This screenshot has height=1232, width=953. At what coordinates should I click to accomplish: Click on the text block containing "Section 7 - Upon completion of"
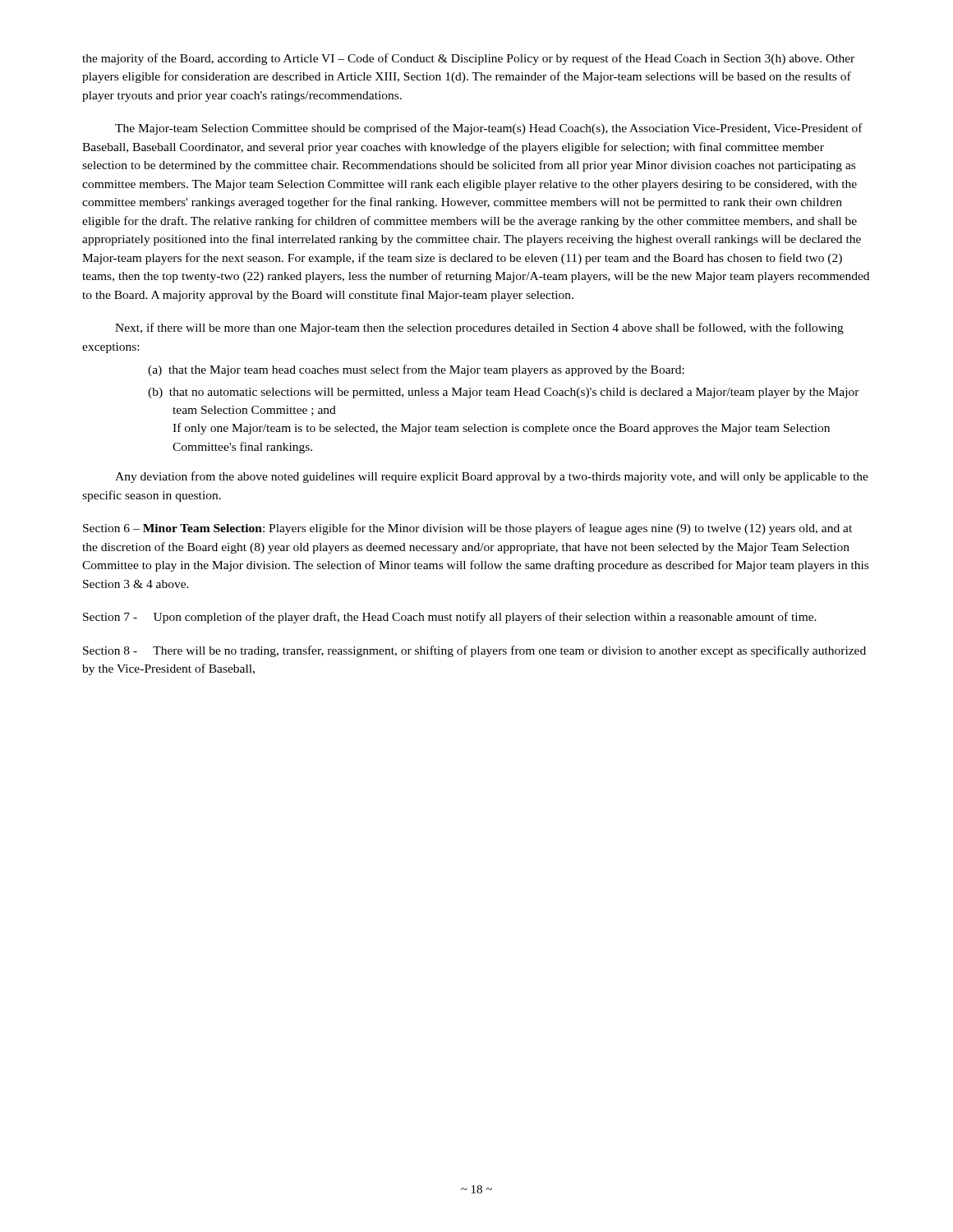coord(450,617)
